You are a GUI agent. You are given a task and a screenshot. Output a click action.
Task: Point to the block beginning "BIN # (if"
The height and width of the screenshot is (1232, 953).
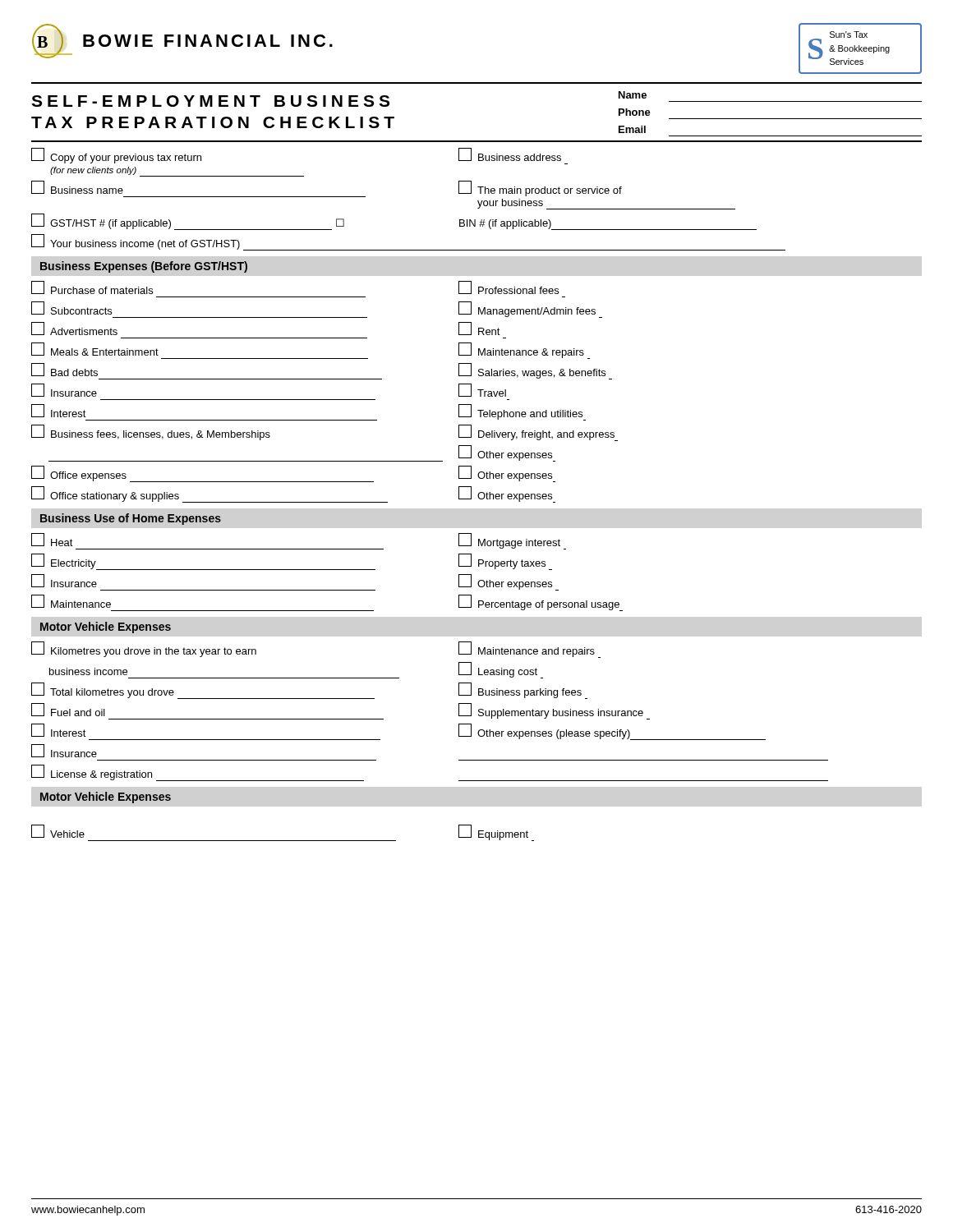coord(608,223)
